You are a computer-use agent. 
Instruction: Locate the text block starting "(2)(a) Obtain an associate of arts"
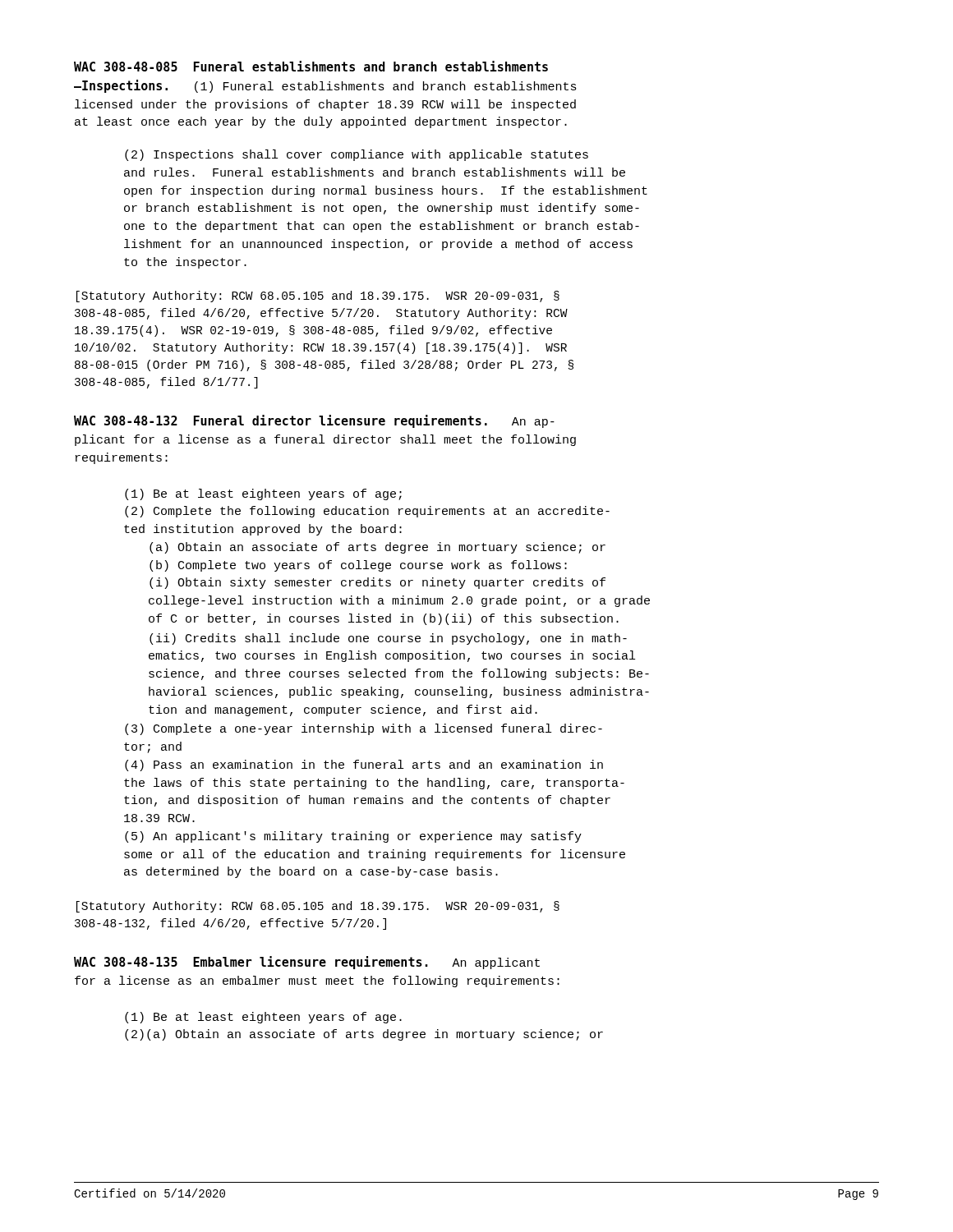[501, 1036]
